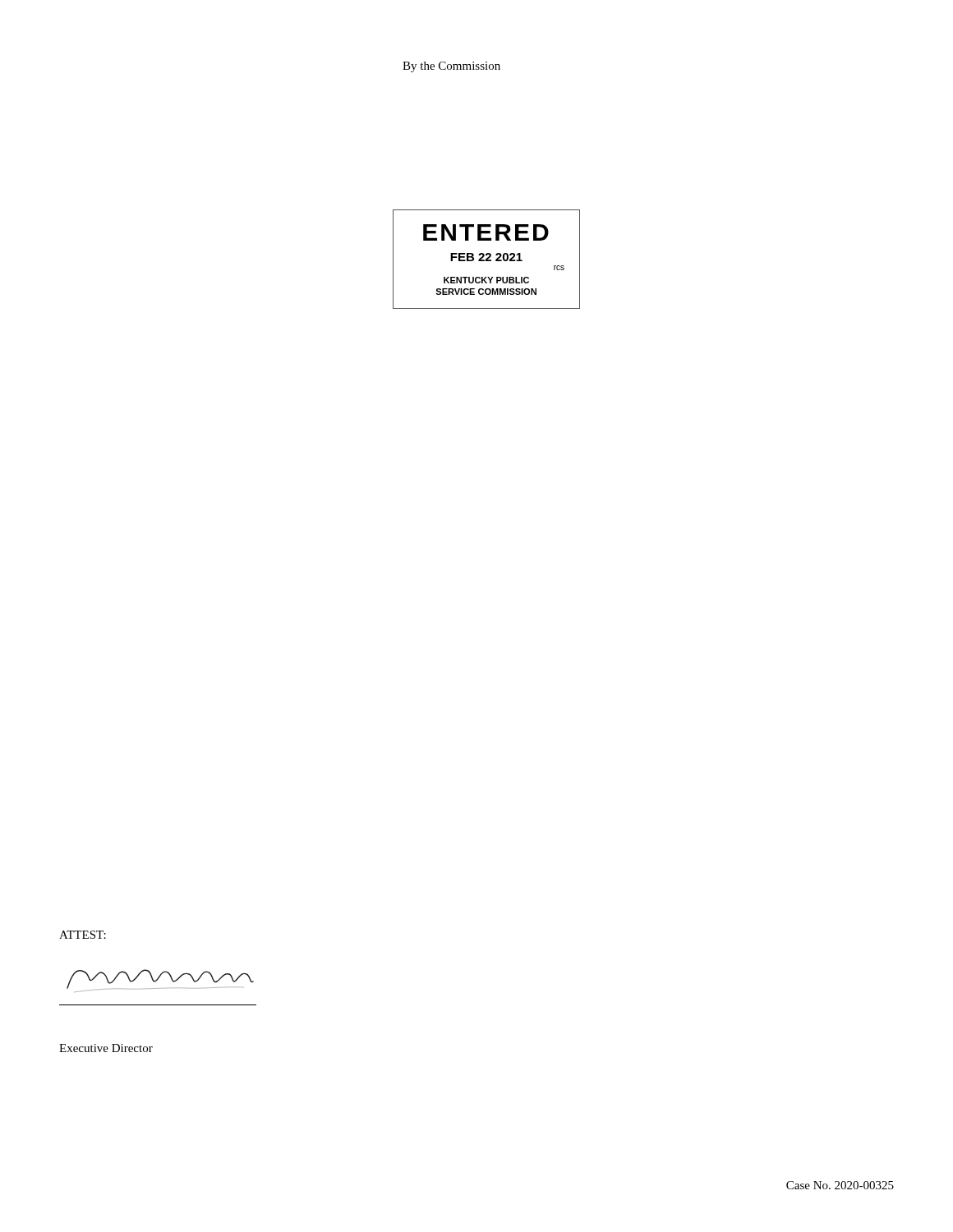Click on the illustration

pos(160,978)
